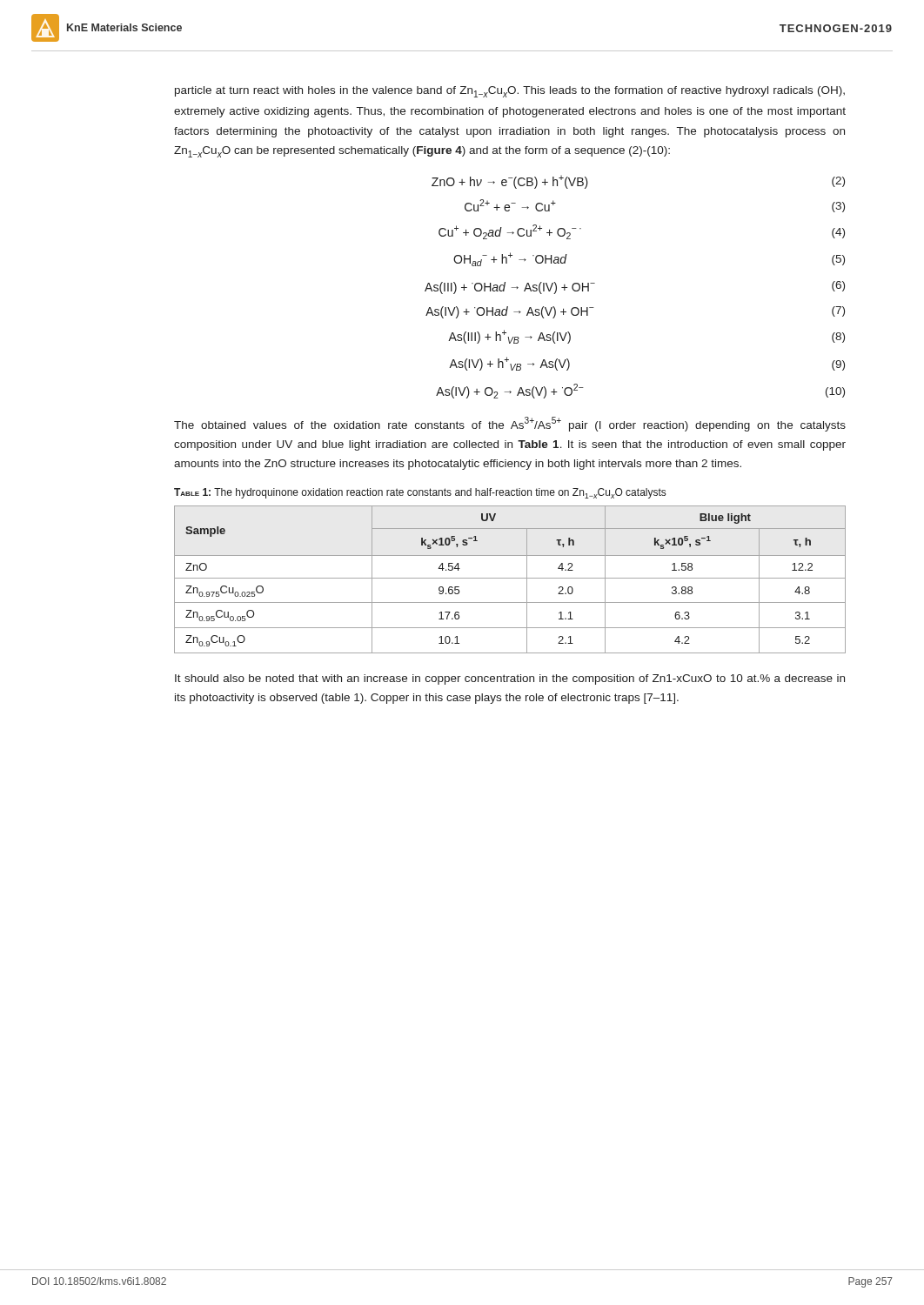Point to the region starting "Table 1: The hydroquinone oxidation reaction rate"

[420, 493]
